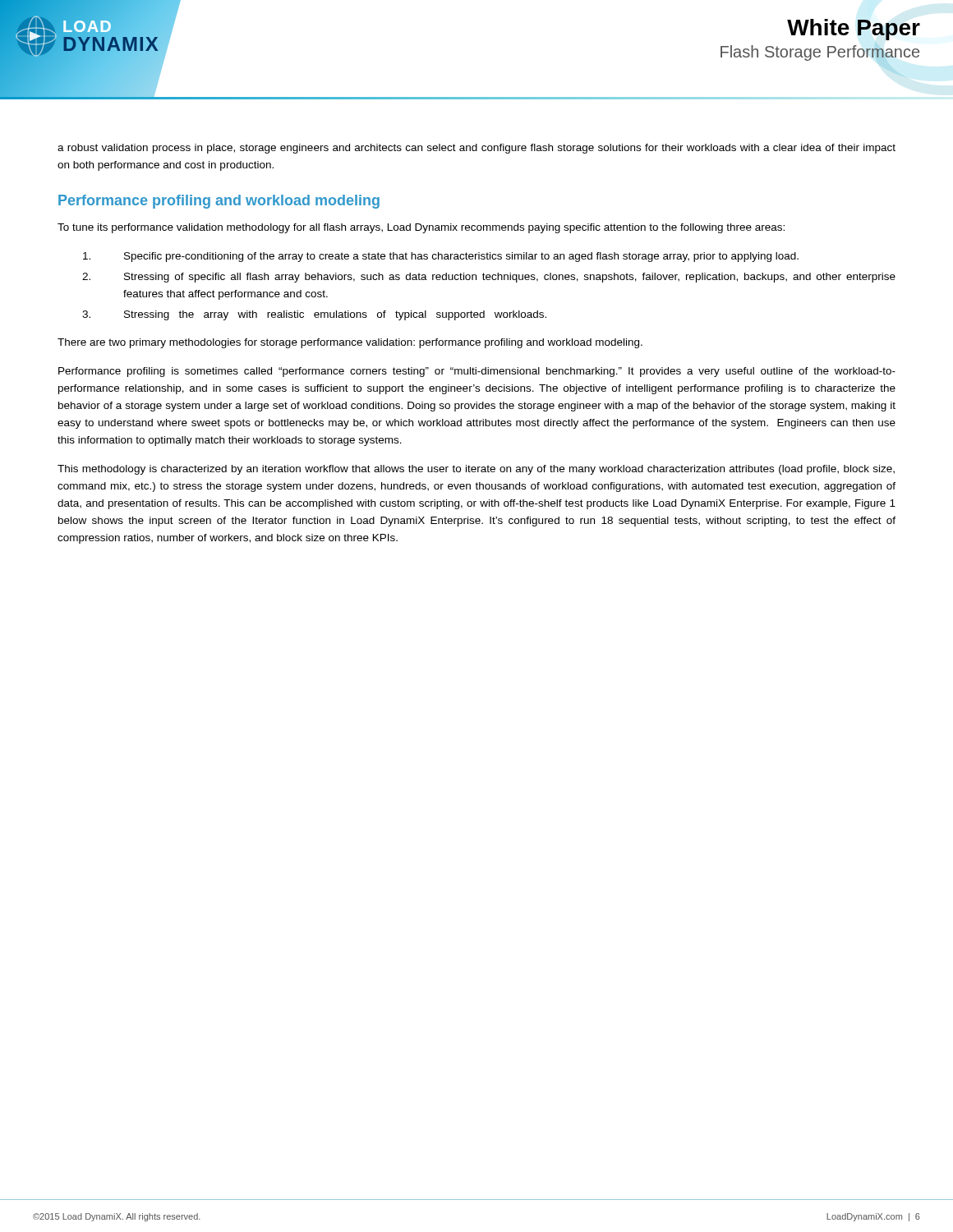Screen dimensions: 1232x953
Task: Point to the block beginning "2. Stressing of"
Action: coord(476,286)
